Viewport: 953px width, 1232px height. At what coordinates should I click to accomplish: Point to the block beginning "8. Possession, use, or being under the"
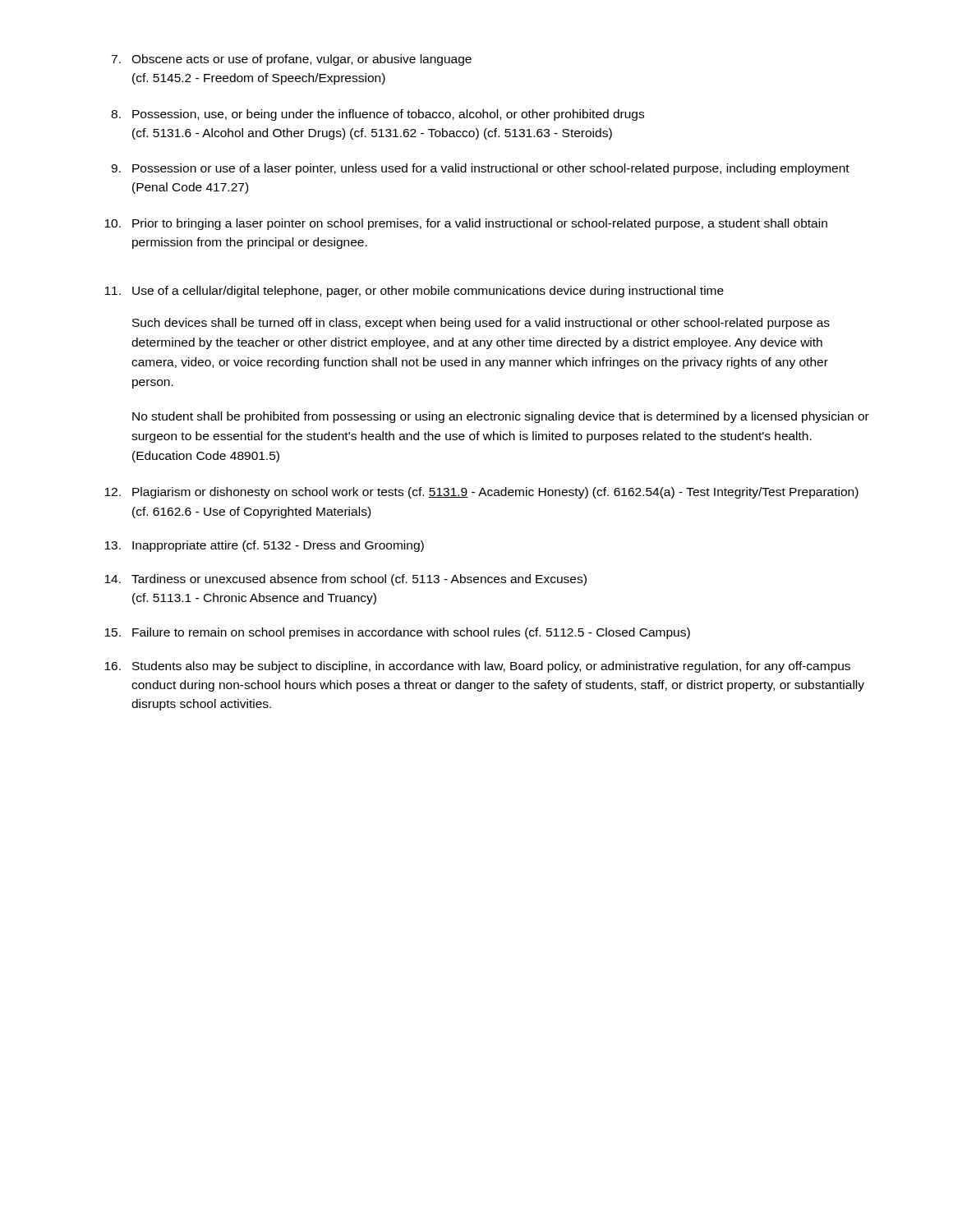click(x=476, y=123)
